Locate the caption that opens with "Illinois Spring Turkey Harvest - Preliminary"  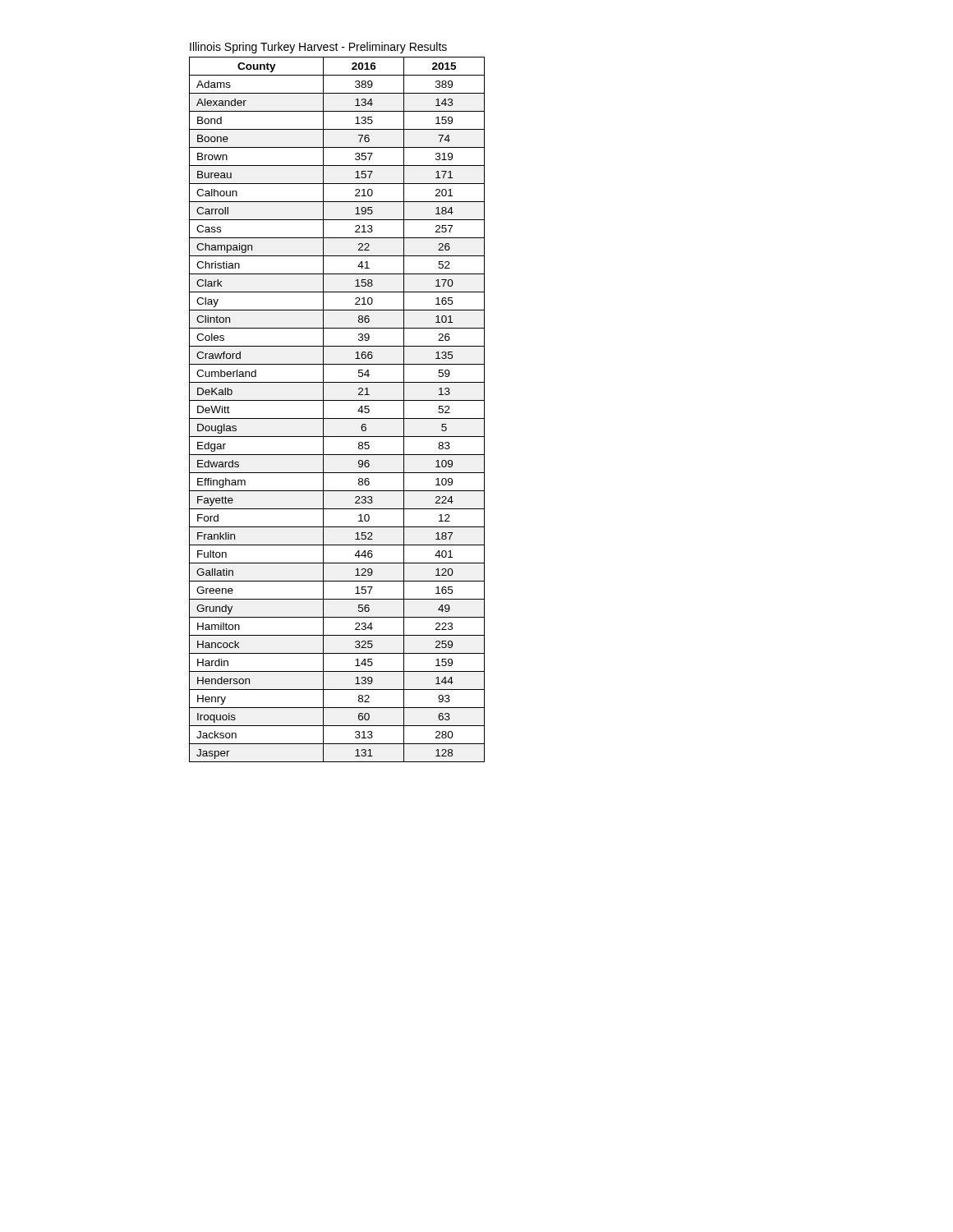(x=318, y=47)
